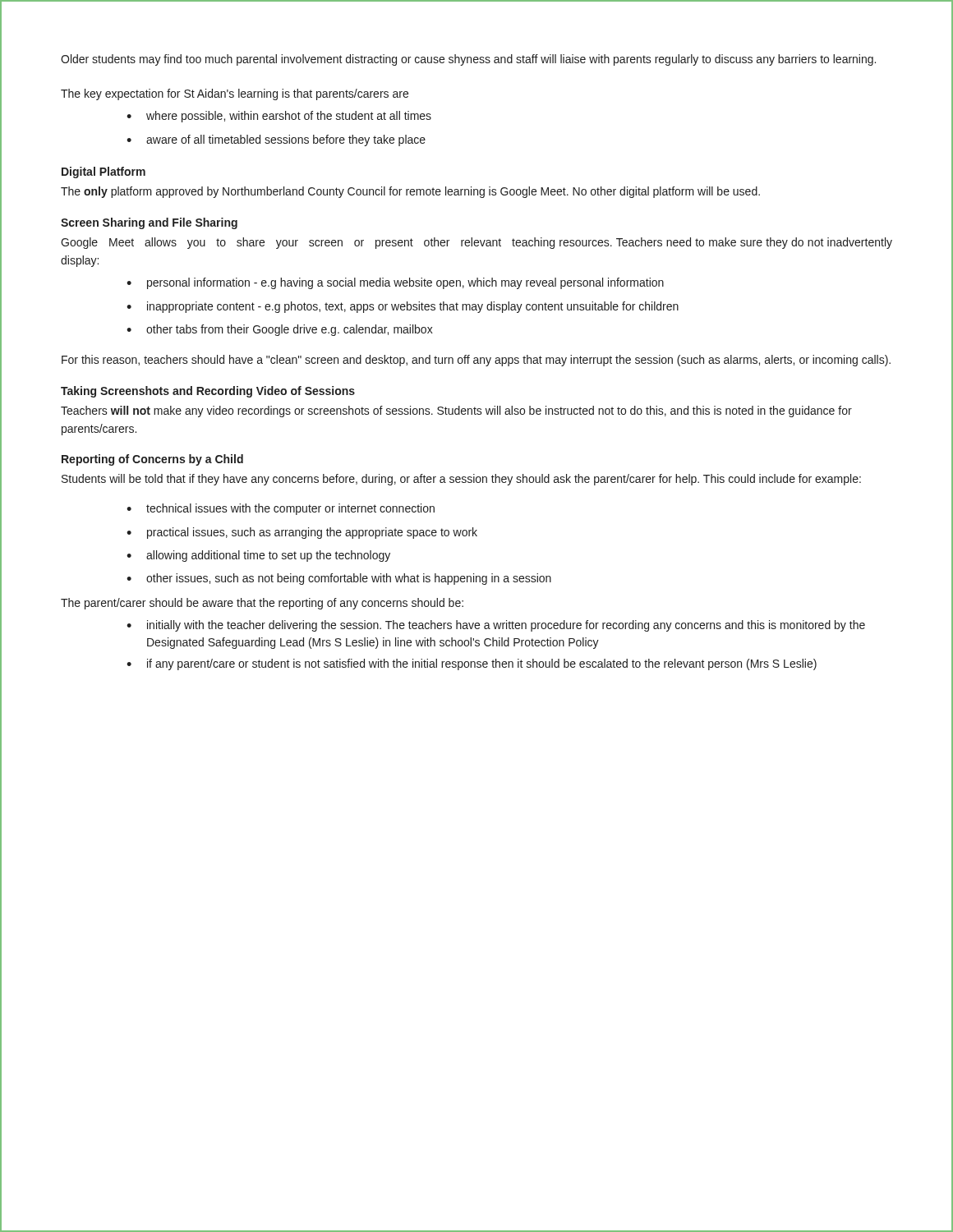Select the element starting "Digital Platform"
Screen dimensions: 1232x953
(103, 172)
